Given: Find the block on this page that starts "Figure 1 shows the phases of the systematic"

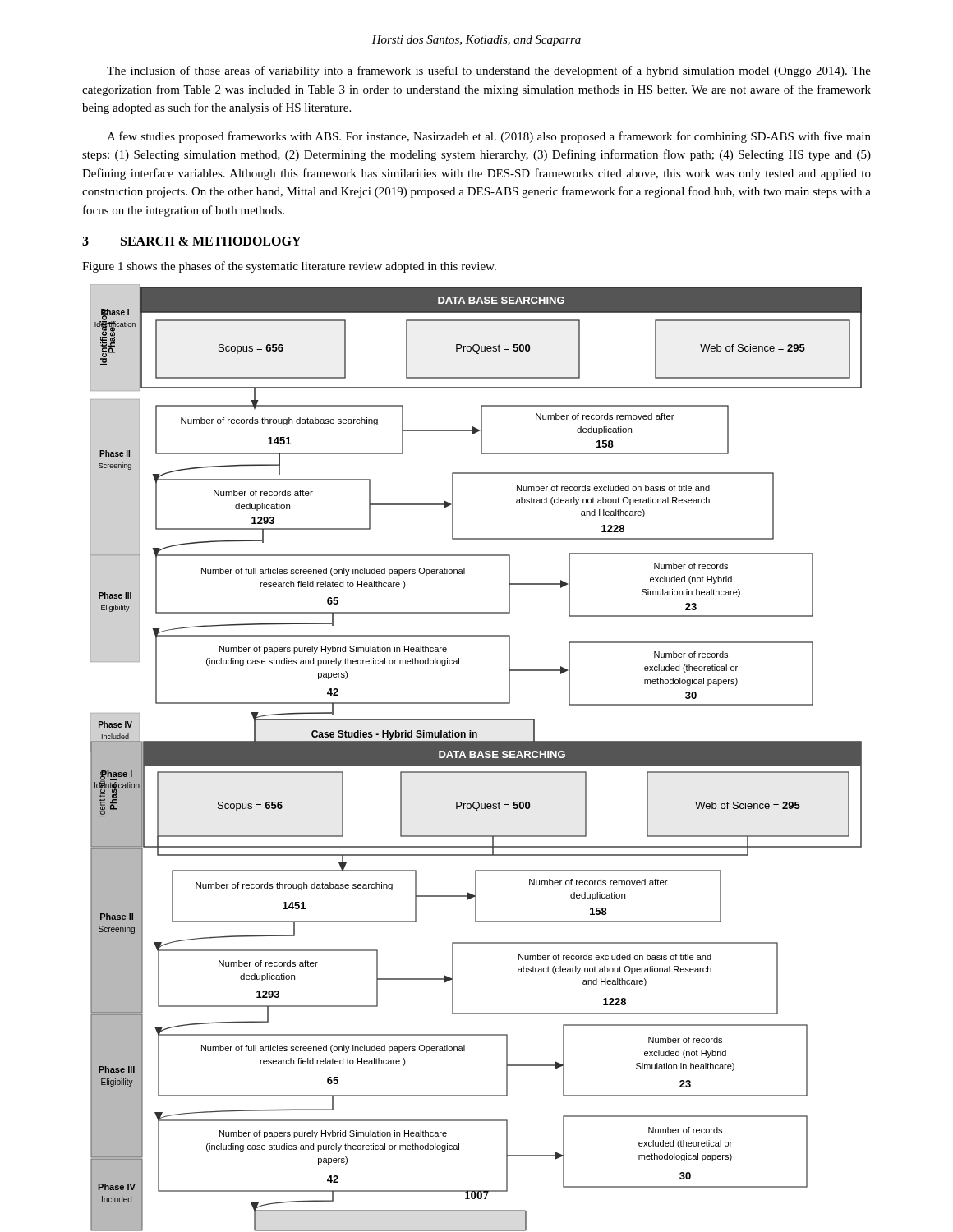Looking at the screenshot, I should [476, 266].
